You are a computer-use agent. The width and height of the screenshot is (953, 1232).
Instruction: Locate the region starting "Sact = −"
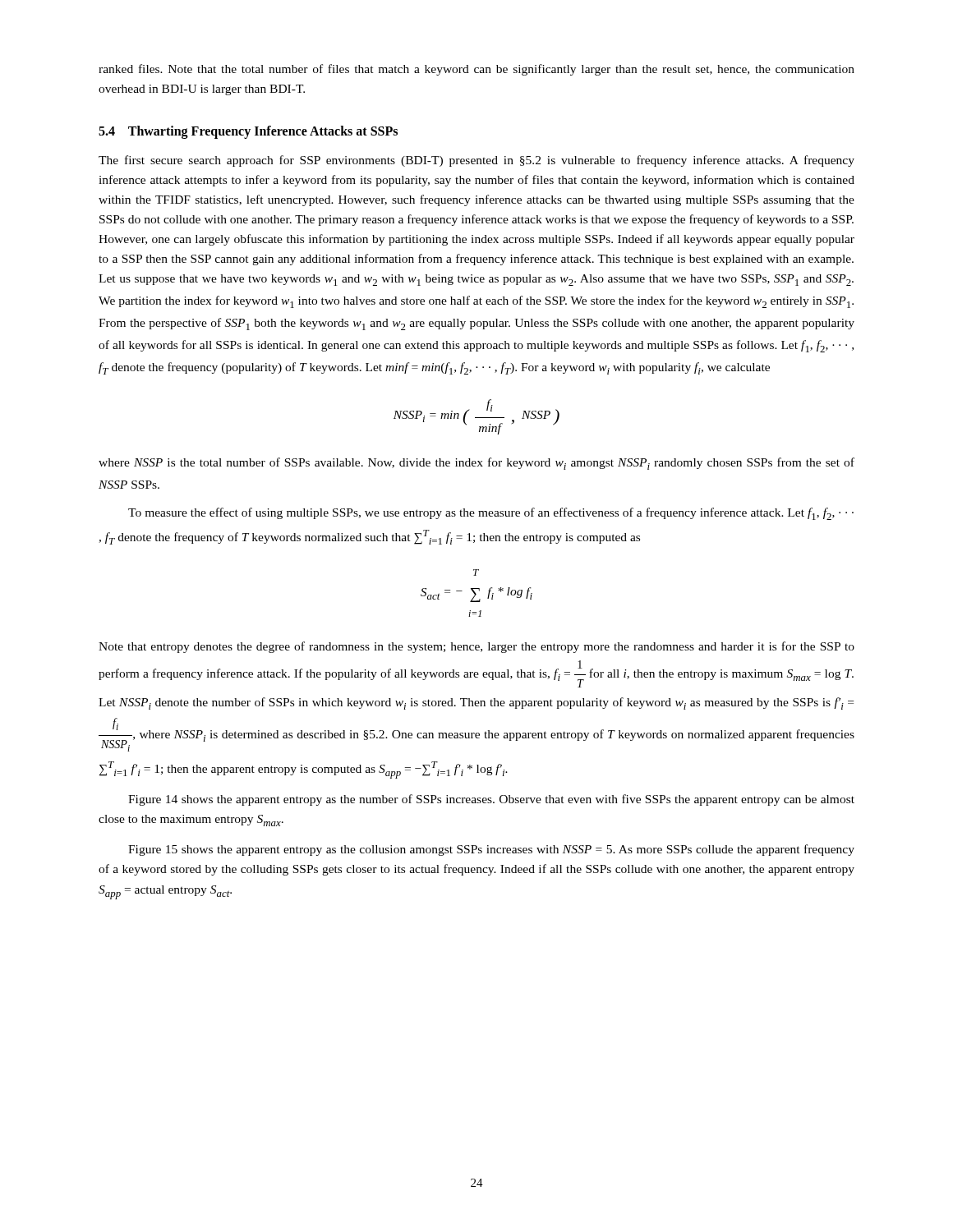[476, 593]
